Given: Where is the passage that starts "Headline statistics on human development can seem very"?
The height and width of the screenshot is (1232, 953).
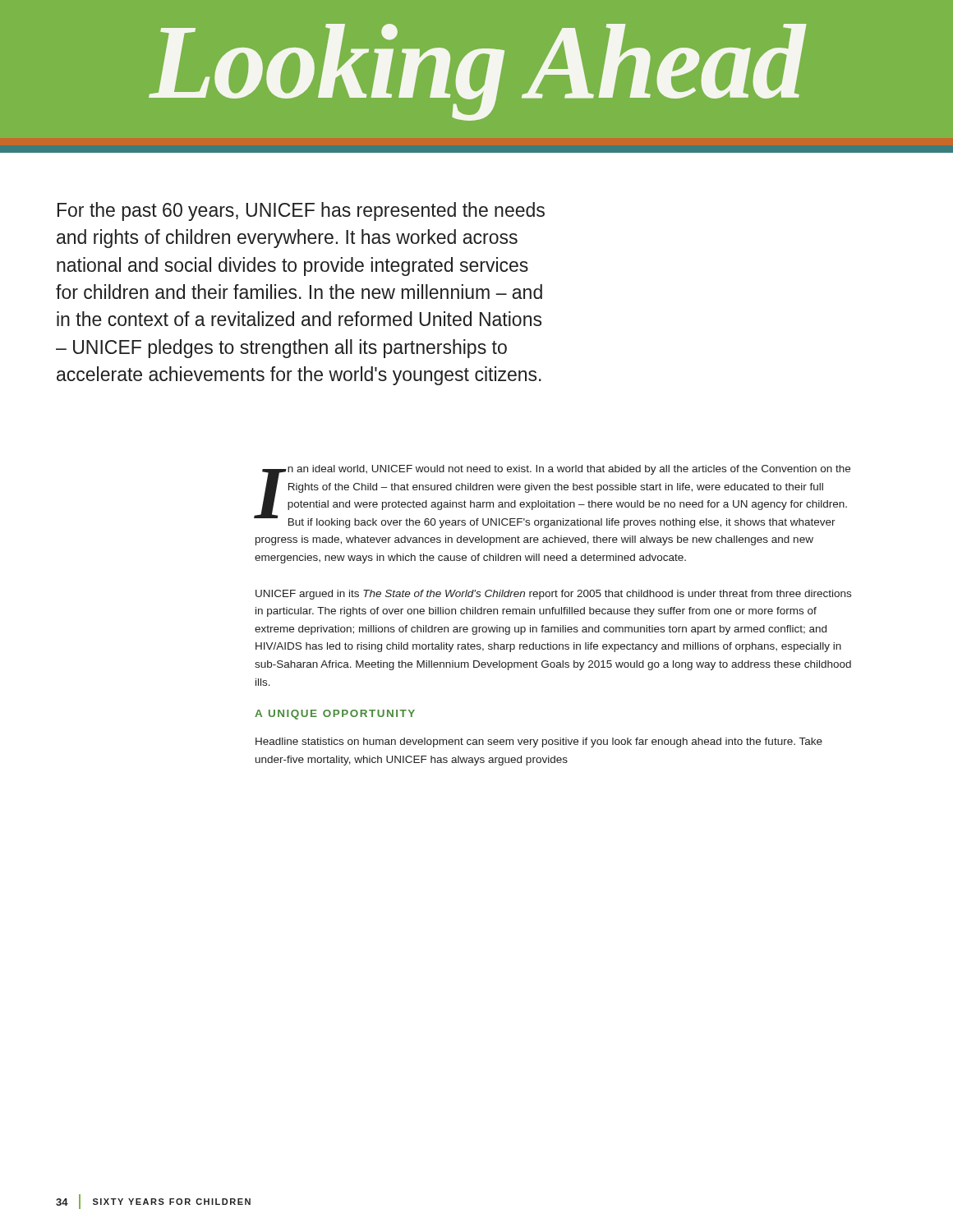Looking at the screenshot, I should 538,750.
